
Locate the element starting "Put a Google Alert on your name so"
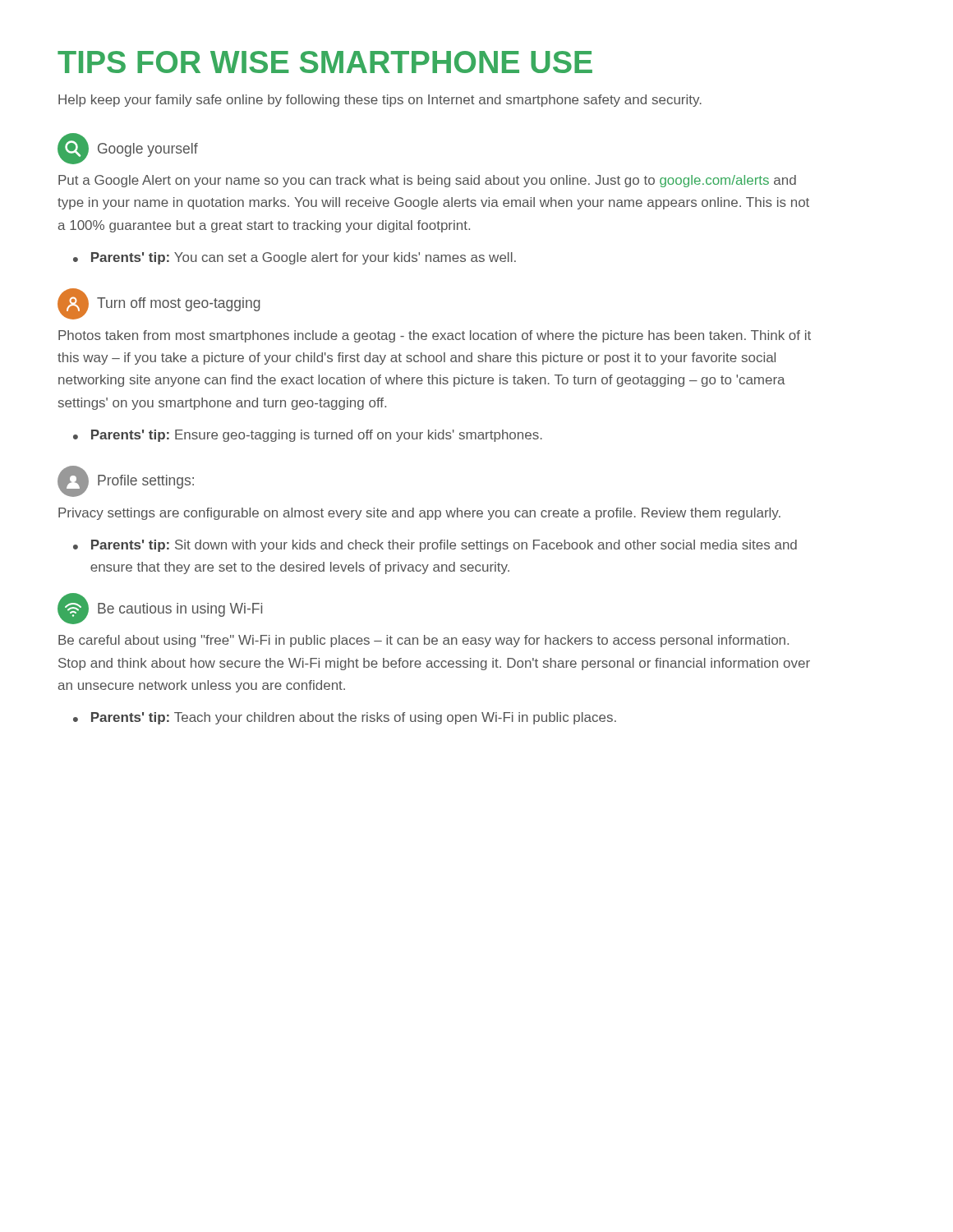point(435,203)
